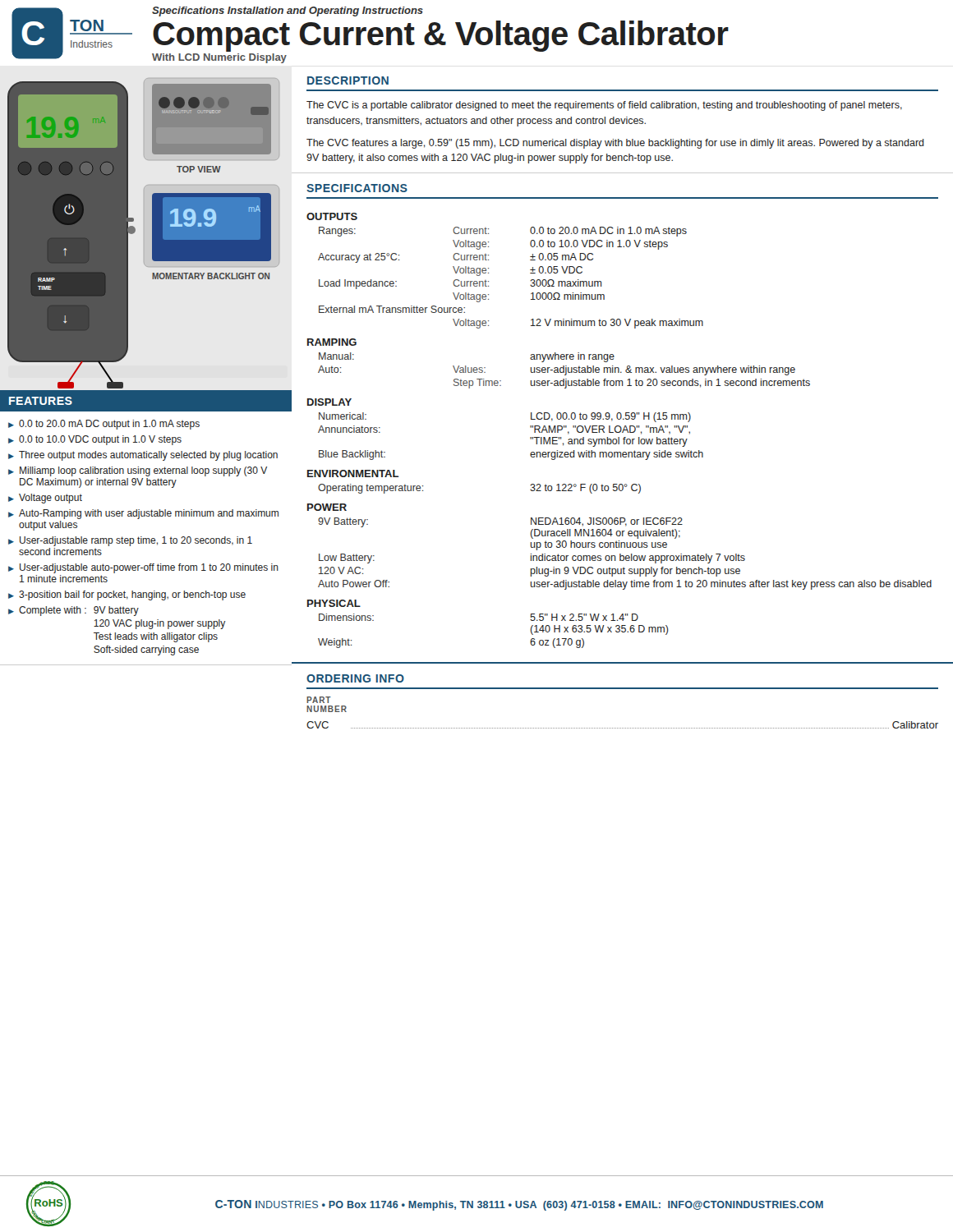Find the table that mentions "PART NUMBER"
The width and height of the screenshot is (953, 1232).
coord(622,714)
